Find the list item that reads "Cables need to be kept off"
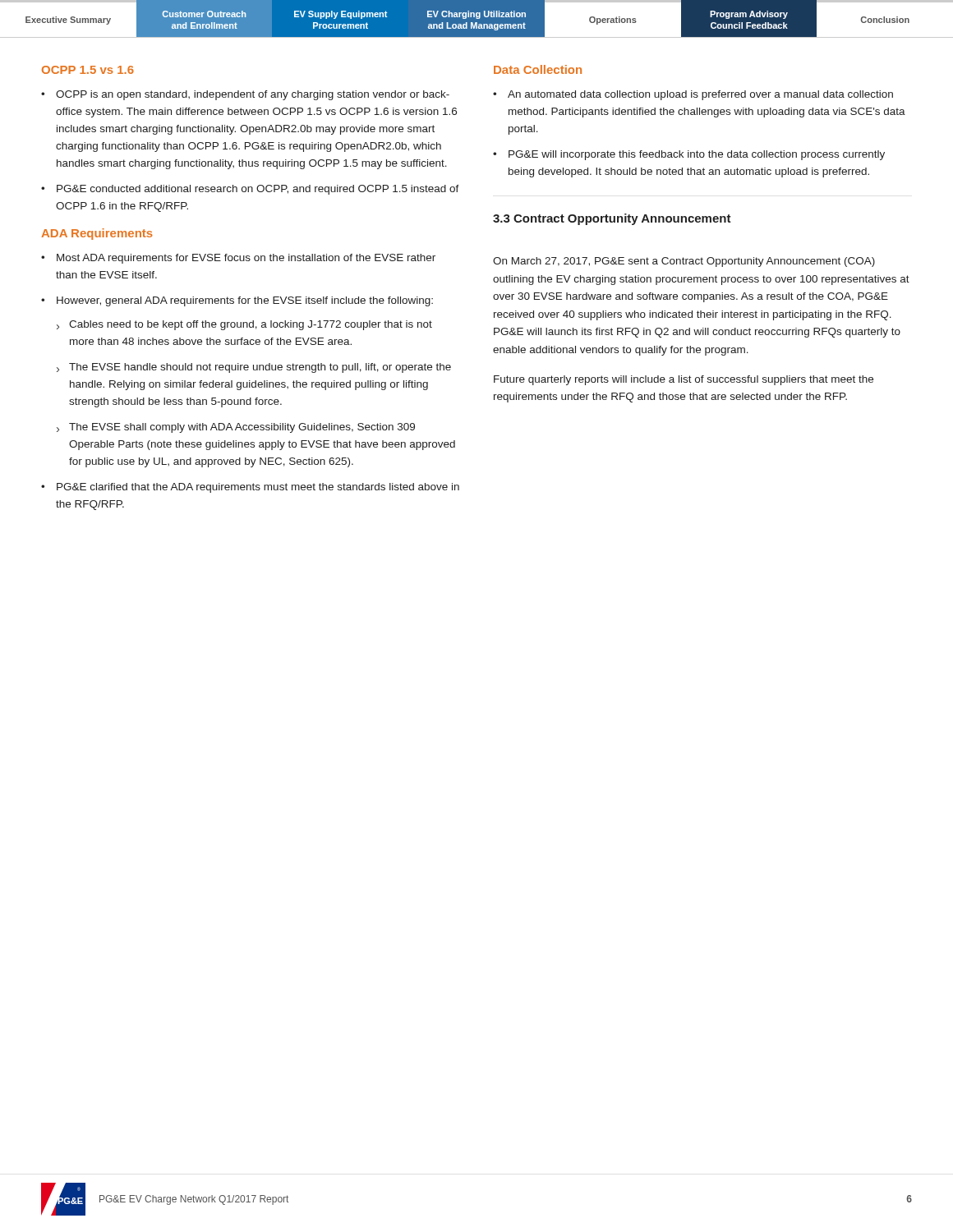 click(250, 333)
